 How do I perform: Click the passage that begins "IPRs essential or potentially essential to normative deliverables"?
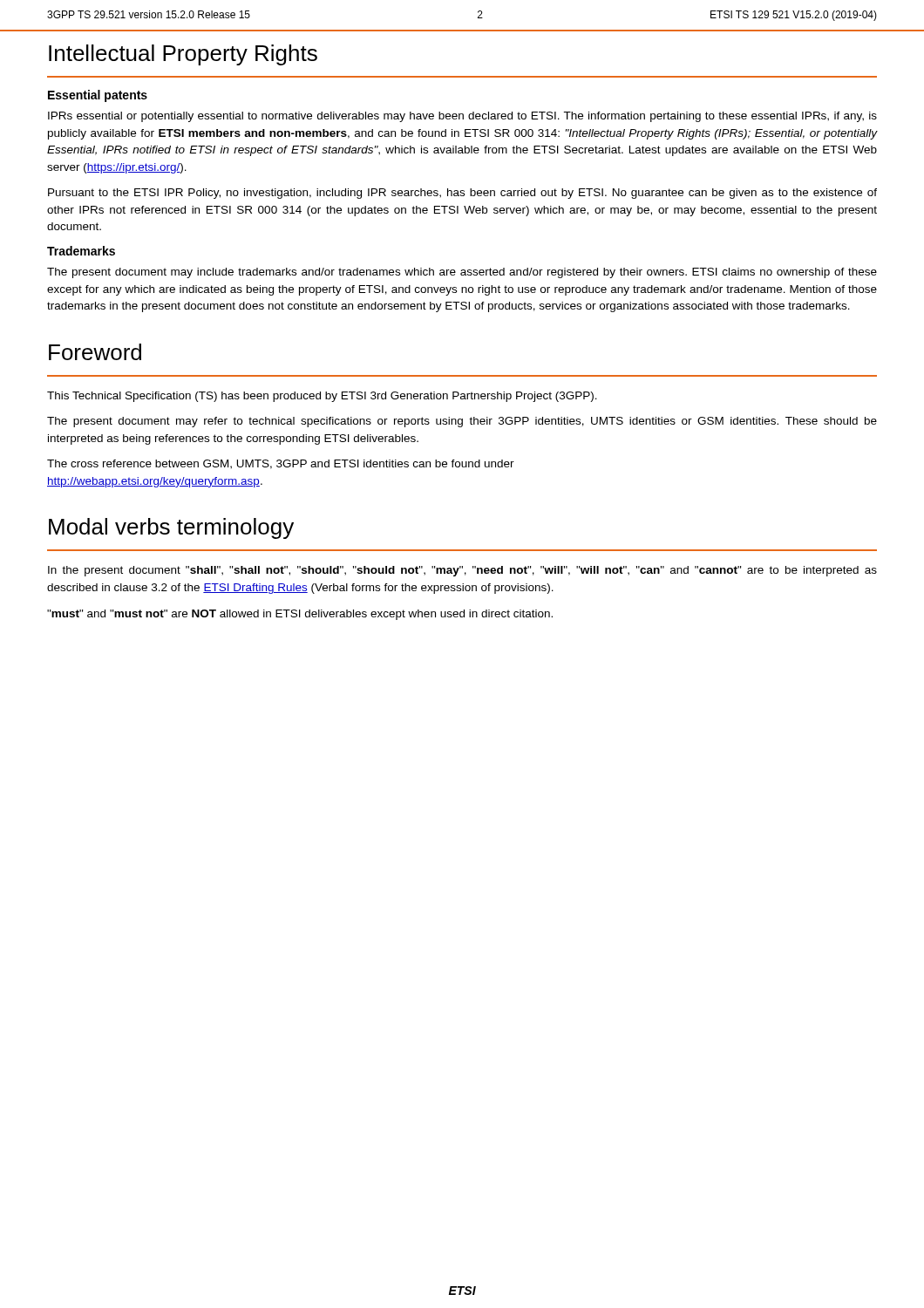(x=462, y=141)
